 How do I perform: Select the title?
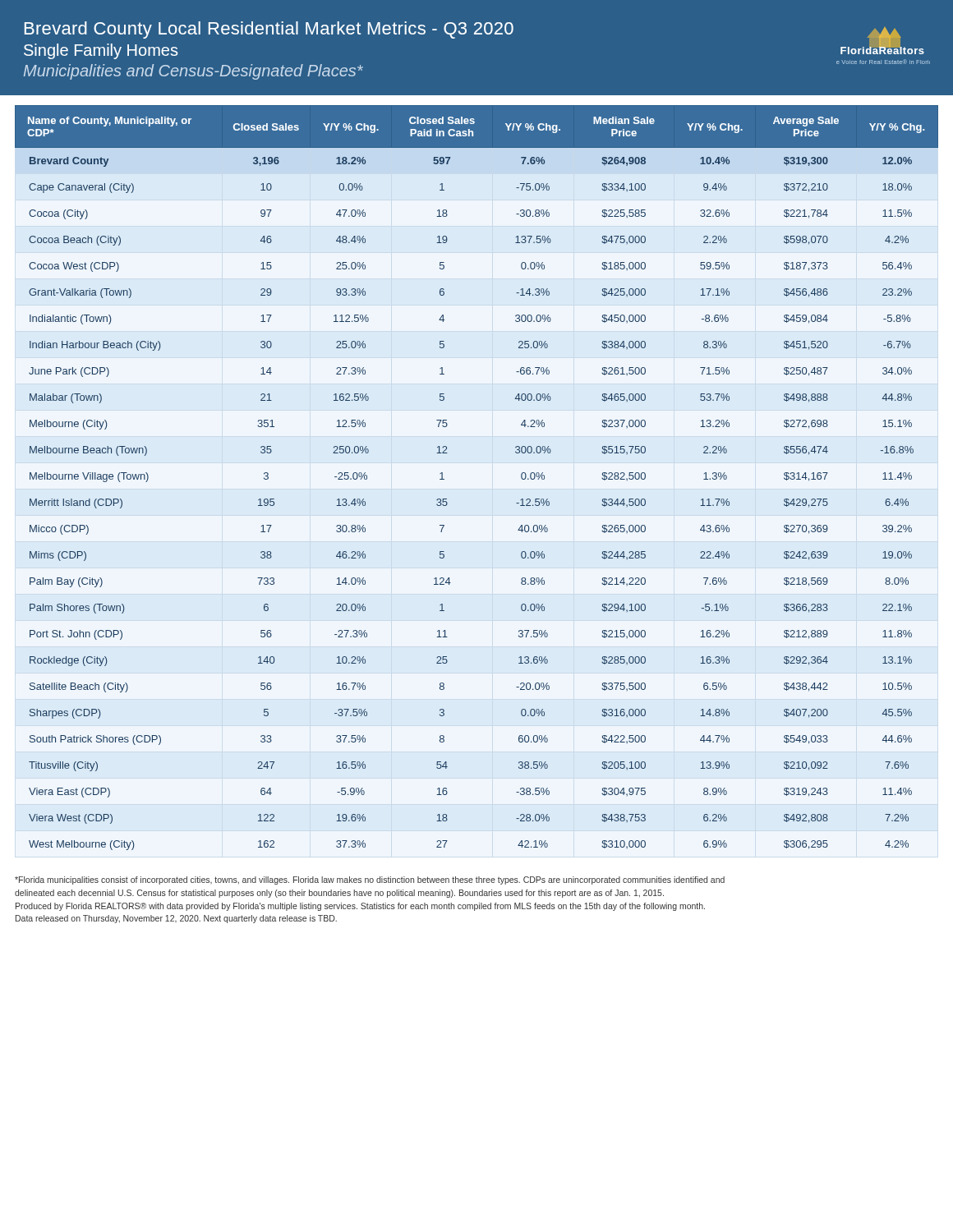pos(480,49)
